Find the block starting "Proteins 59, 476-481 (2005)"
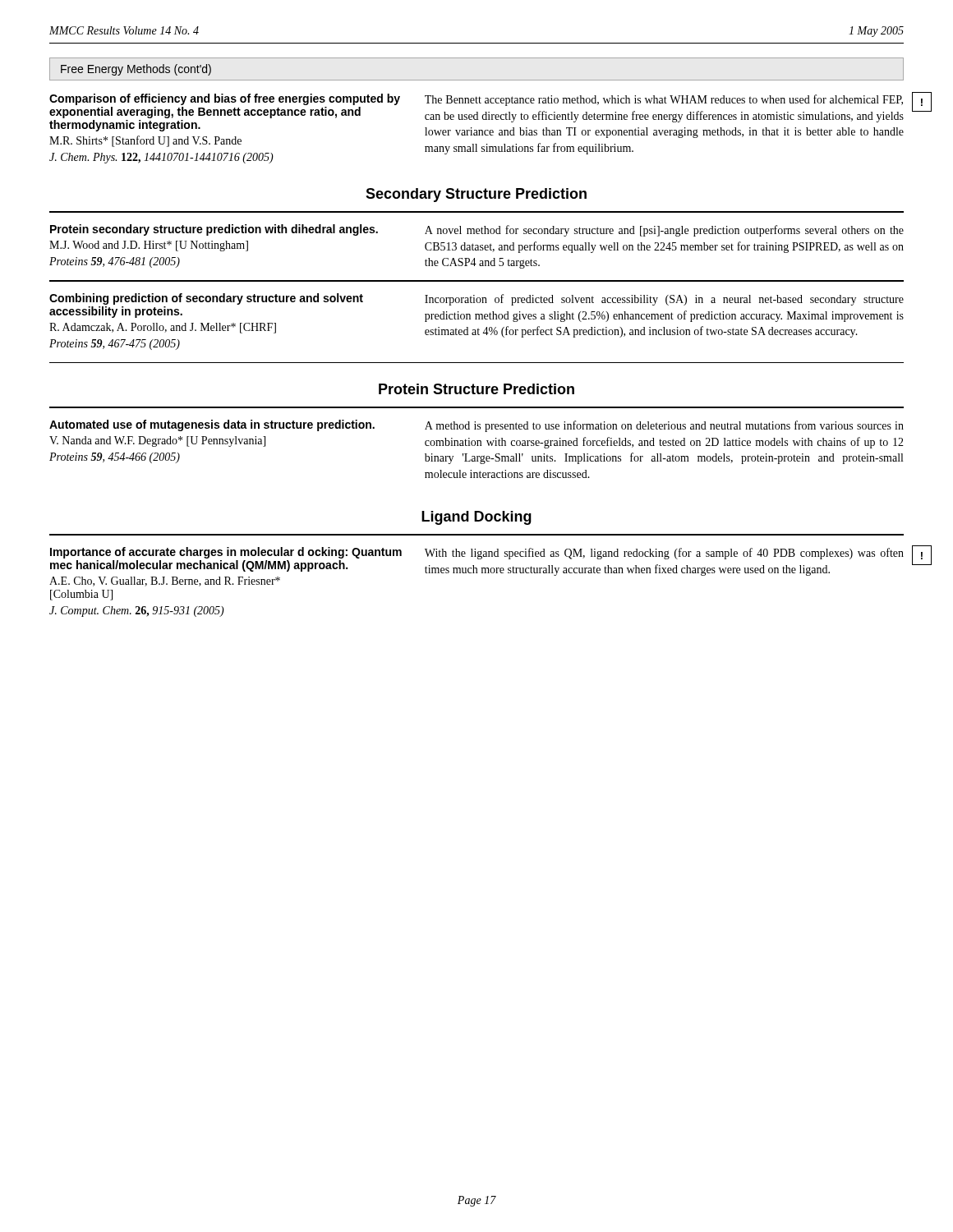The width and height of the screenshot is (953, 1232). (x=115, y=262)
